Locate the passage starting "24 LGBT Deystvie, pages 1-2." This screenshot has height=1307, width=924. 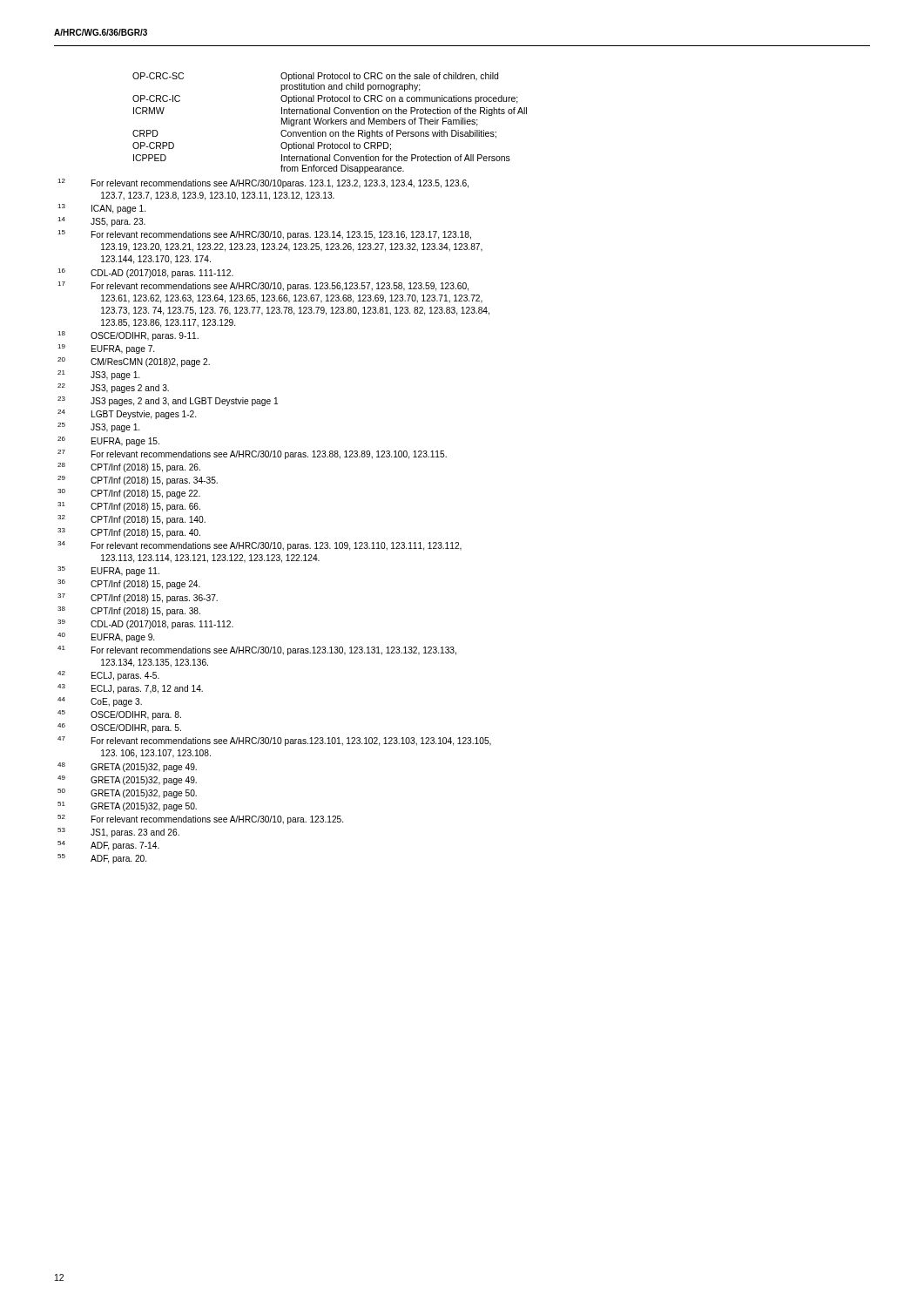coord(127,414)
